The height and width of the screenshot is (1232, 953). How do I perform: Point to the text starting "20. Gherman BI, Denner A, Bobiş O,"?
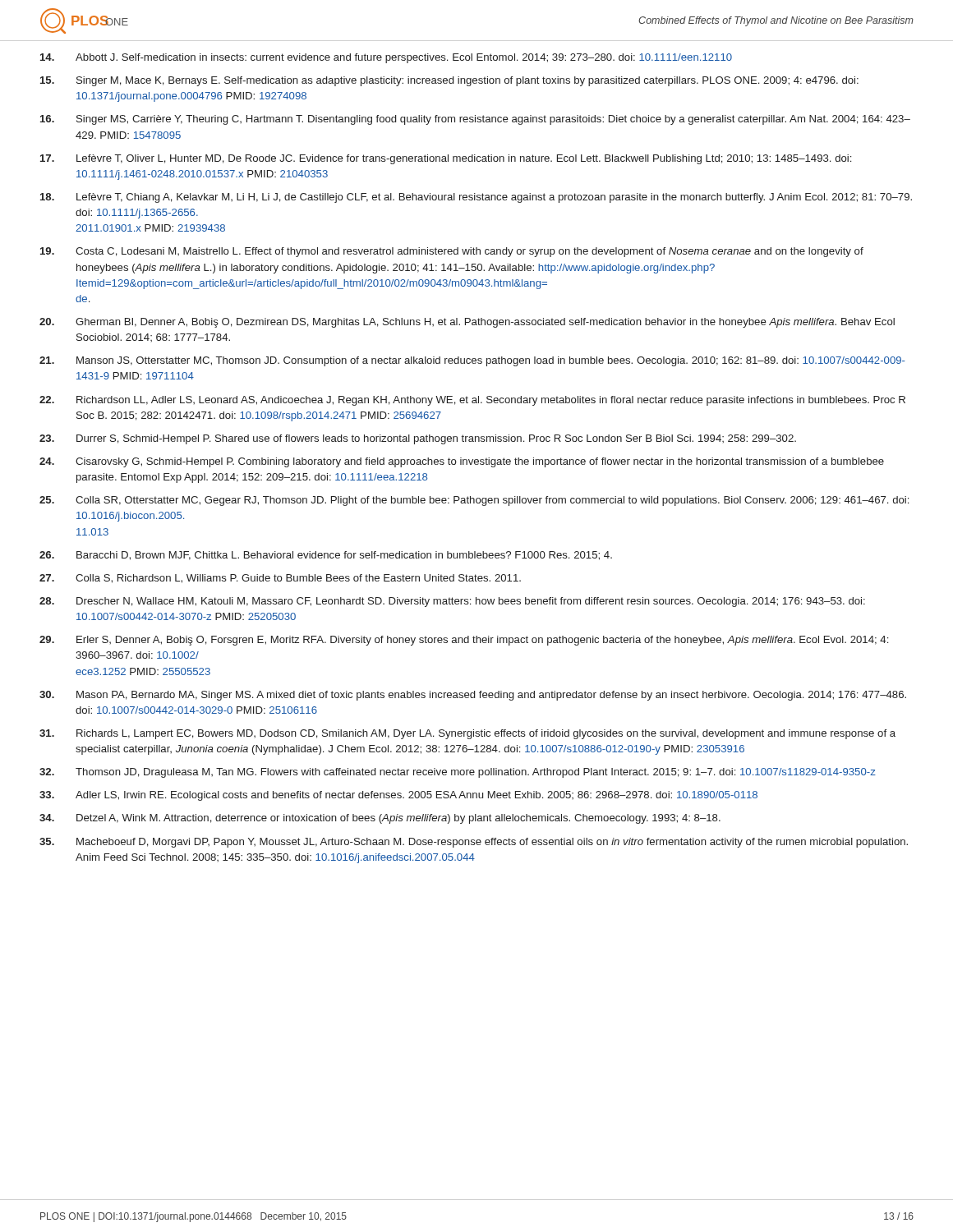click(x=476, y=329)
